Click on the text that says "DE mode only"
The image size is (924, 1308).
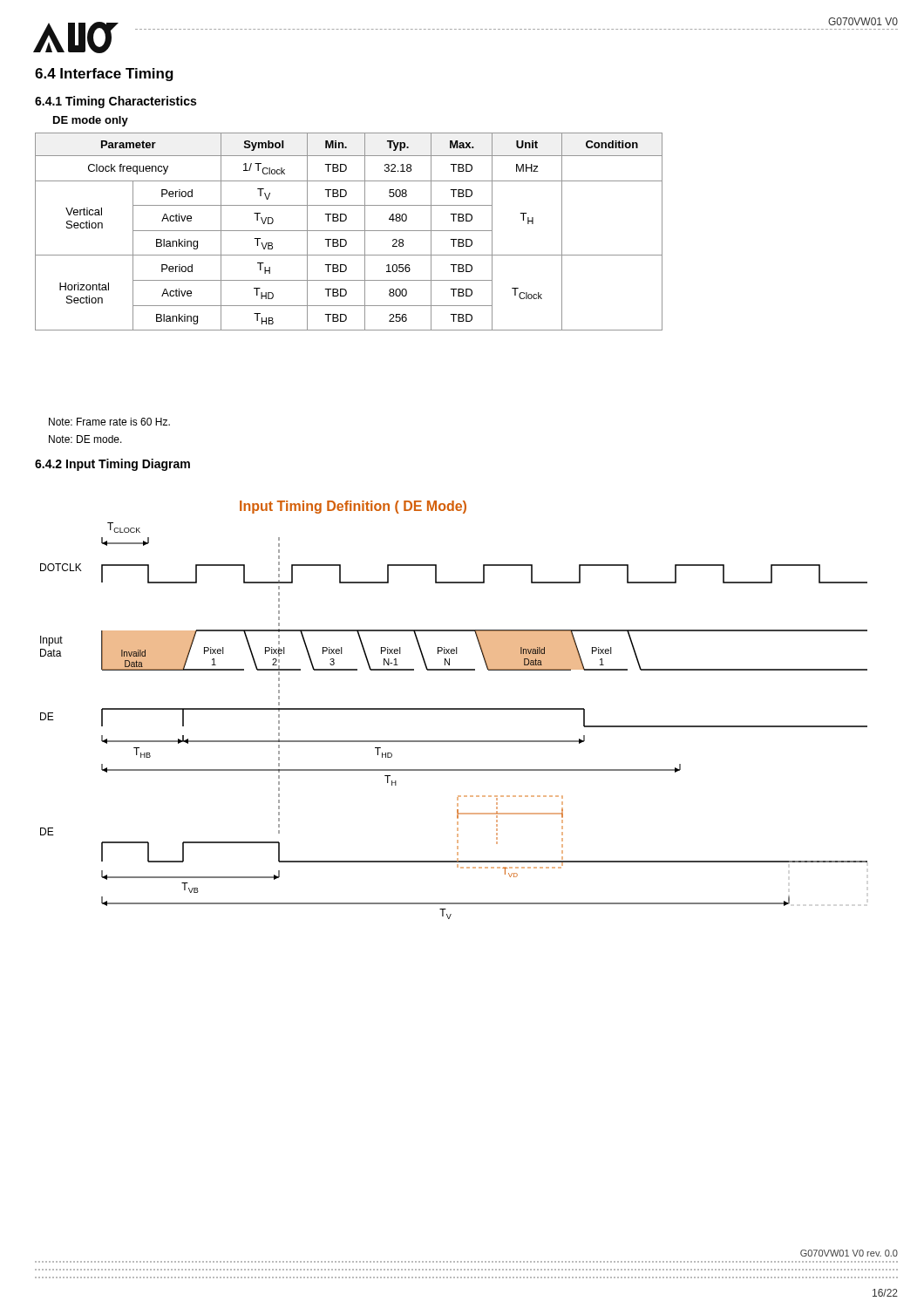point(90,120)
